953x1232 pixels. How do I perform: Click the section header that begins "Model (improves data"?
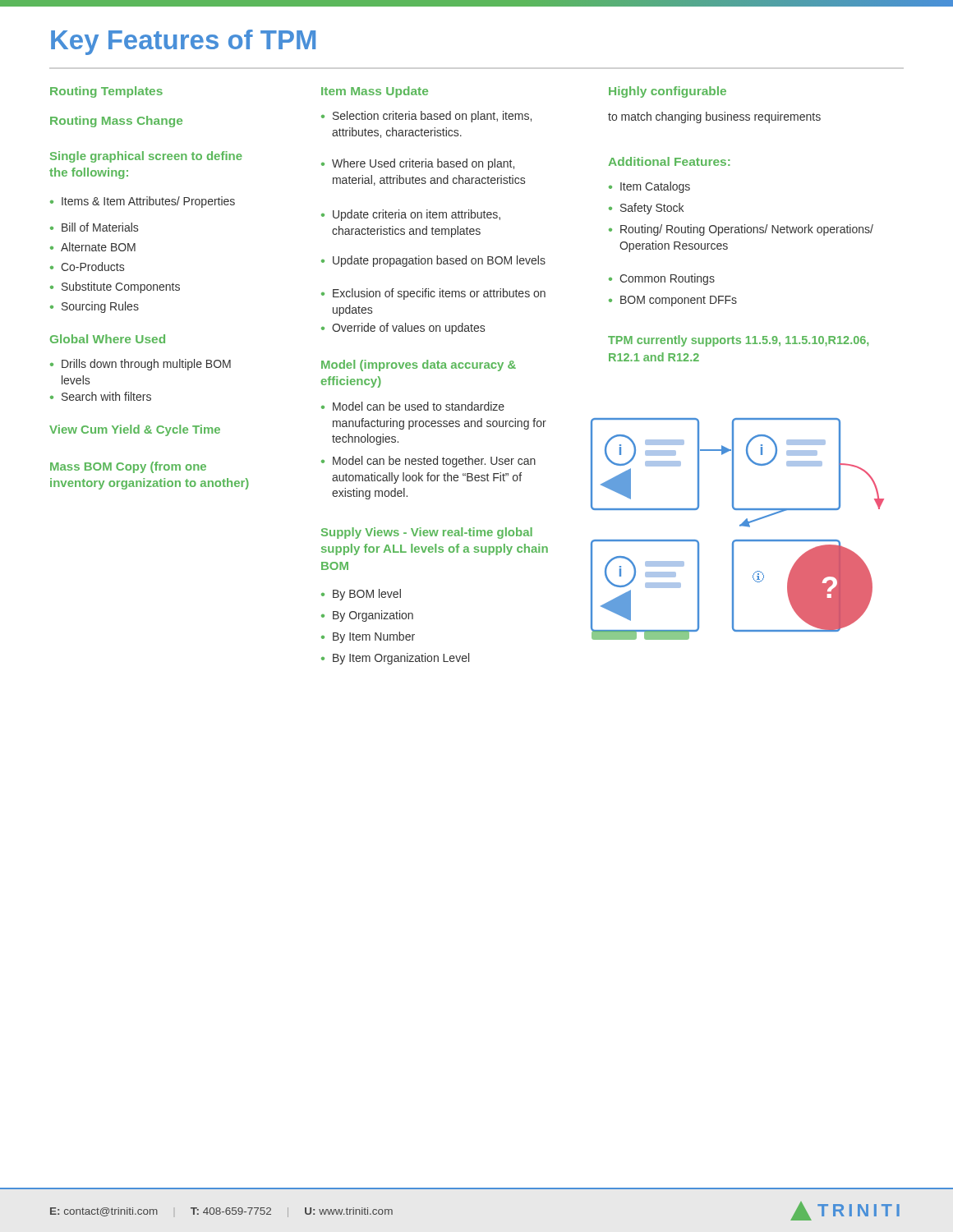[418, 373]
